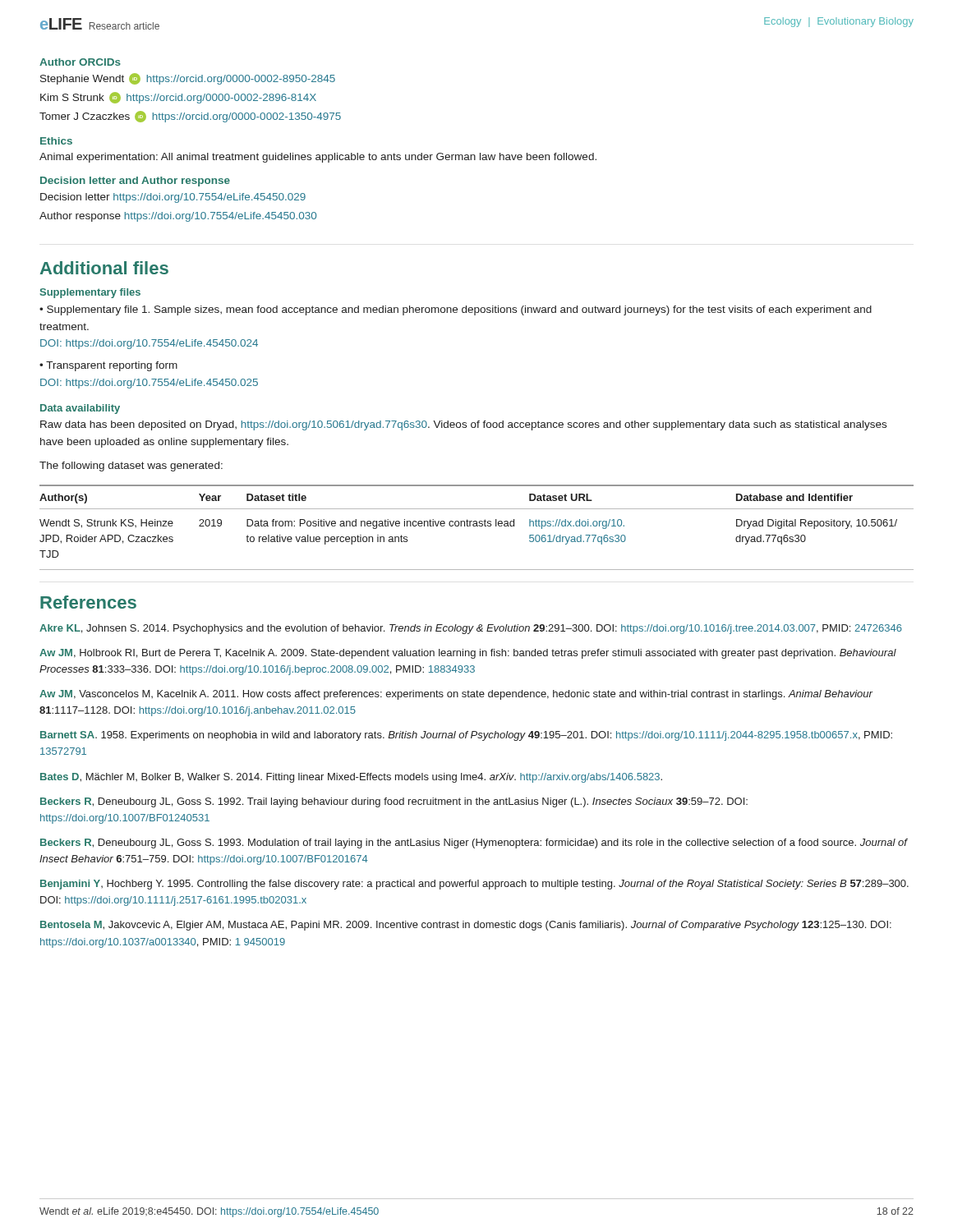Click on the section header with the text "Data availability"

point(80,408)
